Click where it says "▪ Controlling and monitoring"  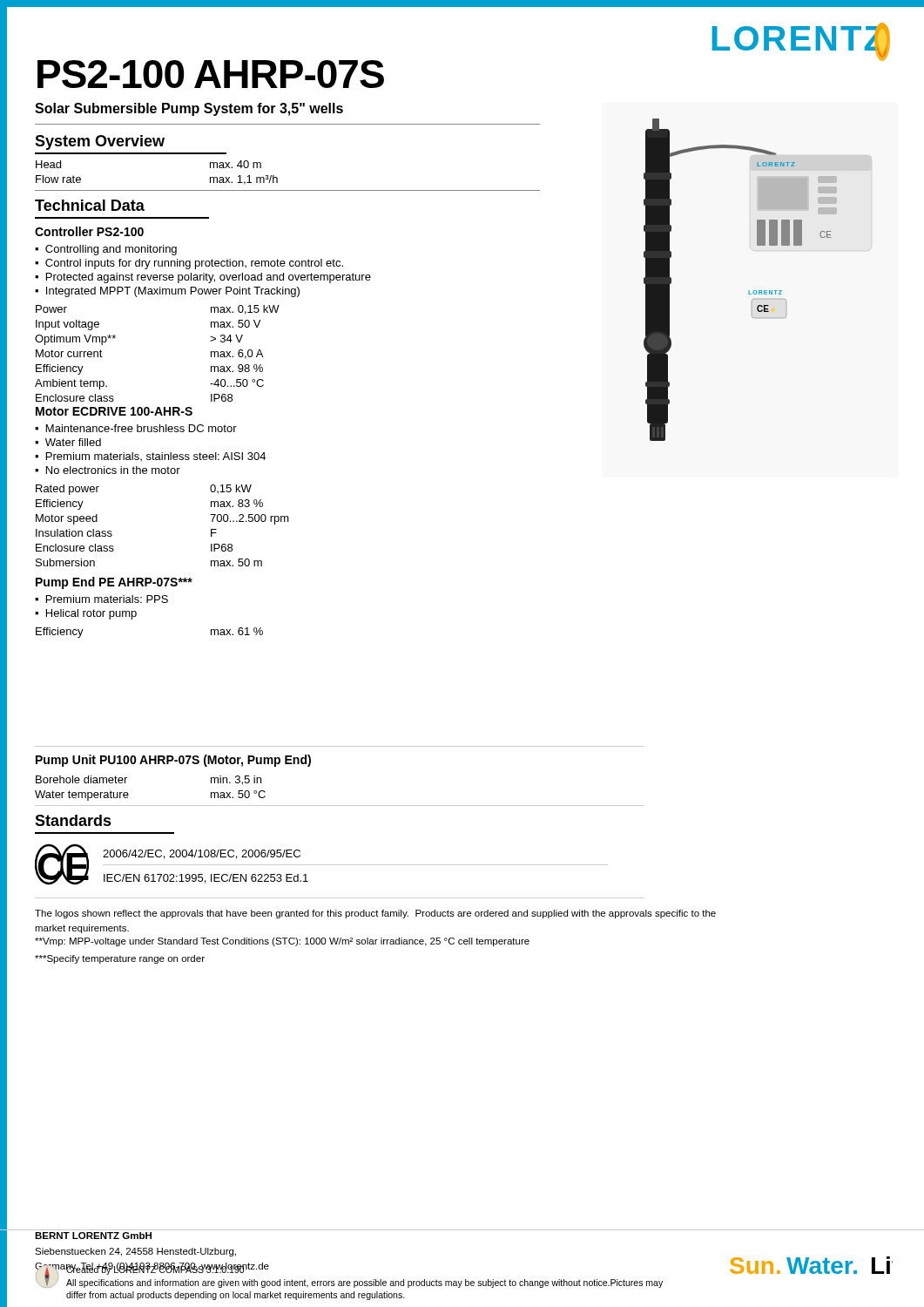coord(106,249)
